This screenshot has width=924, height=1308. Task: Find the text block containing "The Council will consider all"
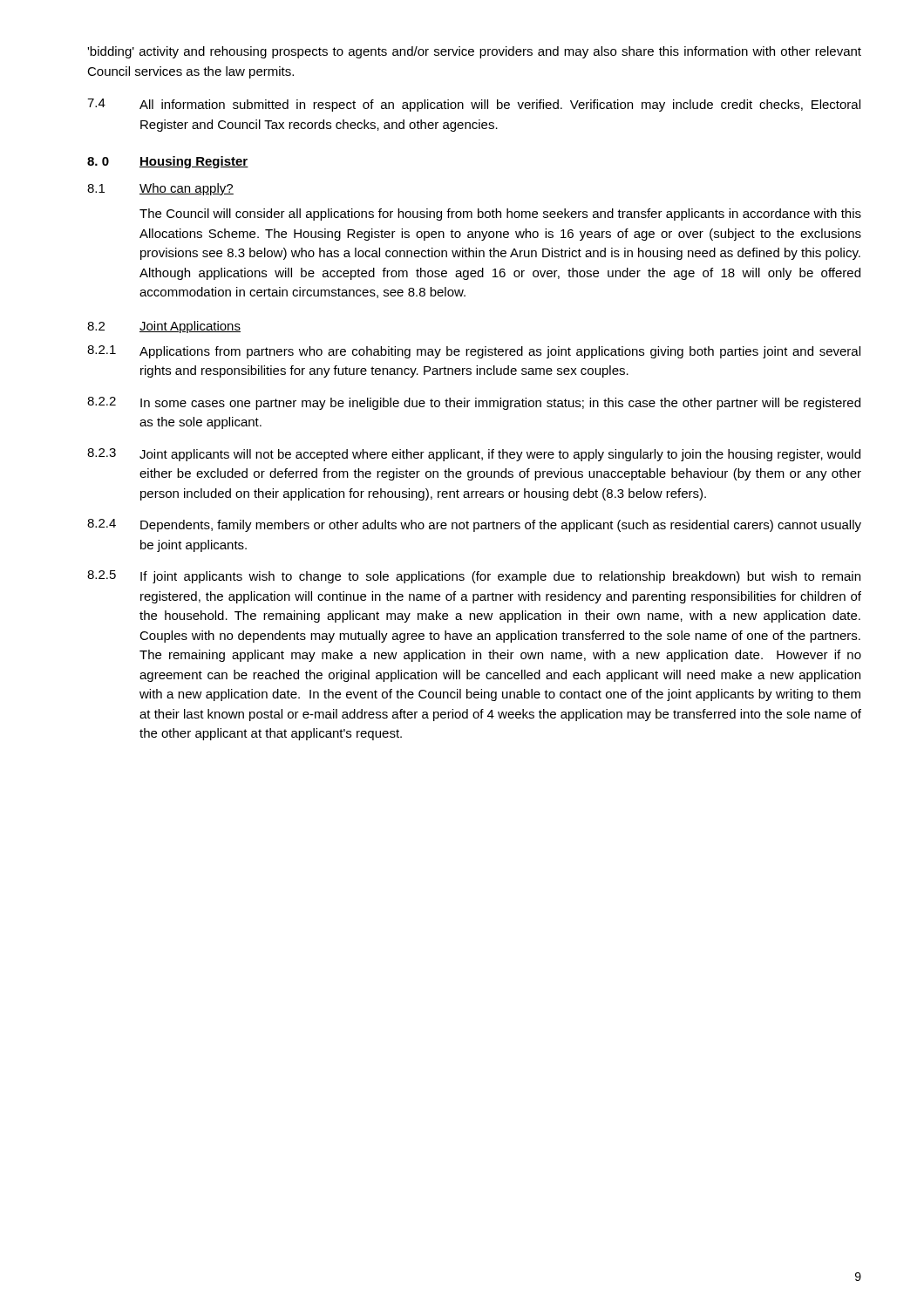click(x=500, y=252)
